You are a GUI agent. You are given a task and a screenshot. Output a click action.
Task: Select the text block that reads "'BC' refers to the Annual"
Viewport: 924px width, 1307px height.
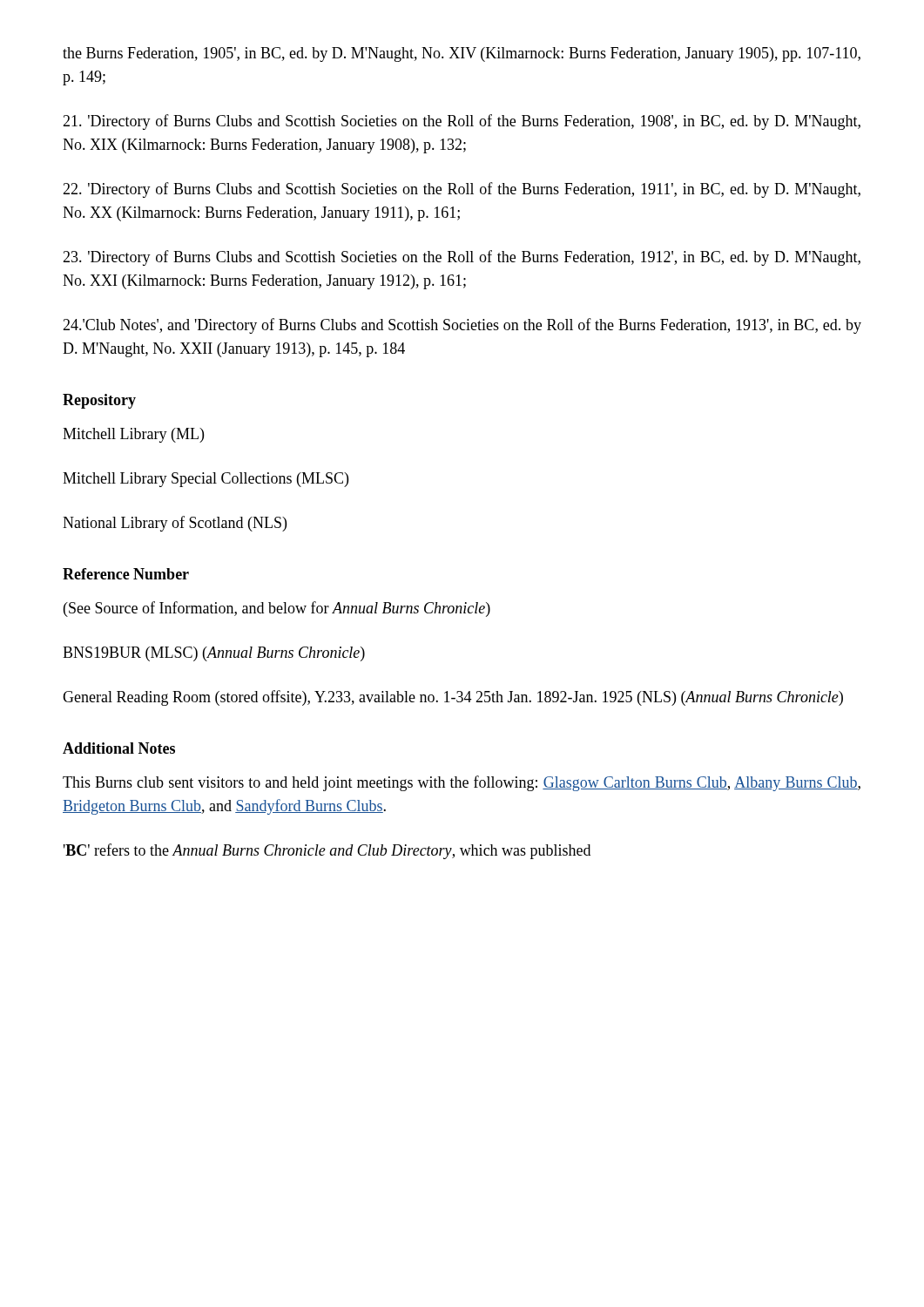click(x=462, y=851)
